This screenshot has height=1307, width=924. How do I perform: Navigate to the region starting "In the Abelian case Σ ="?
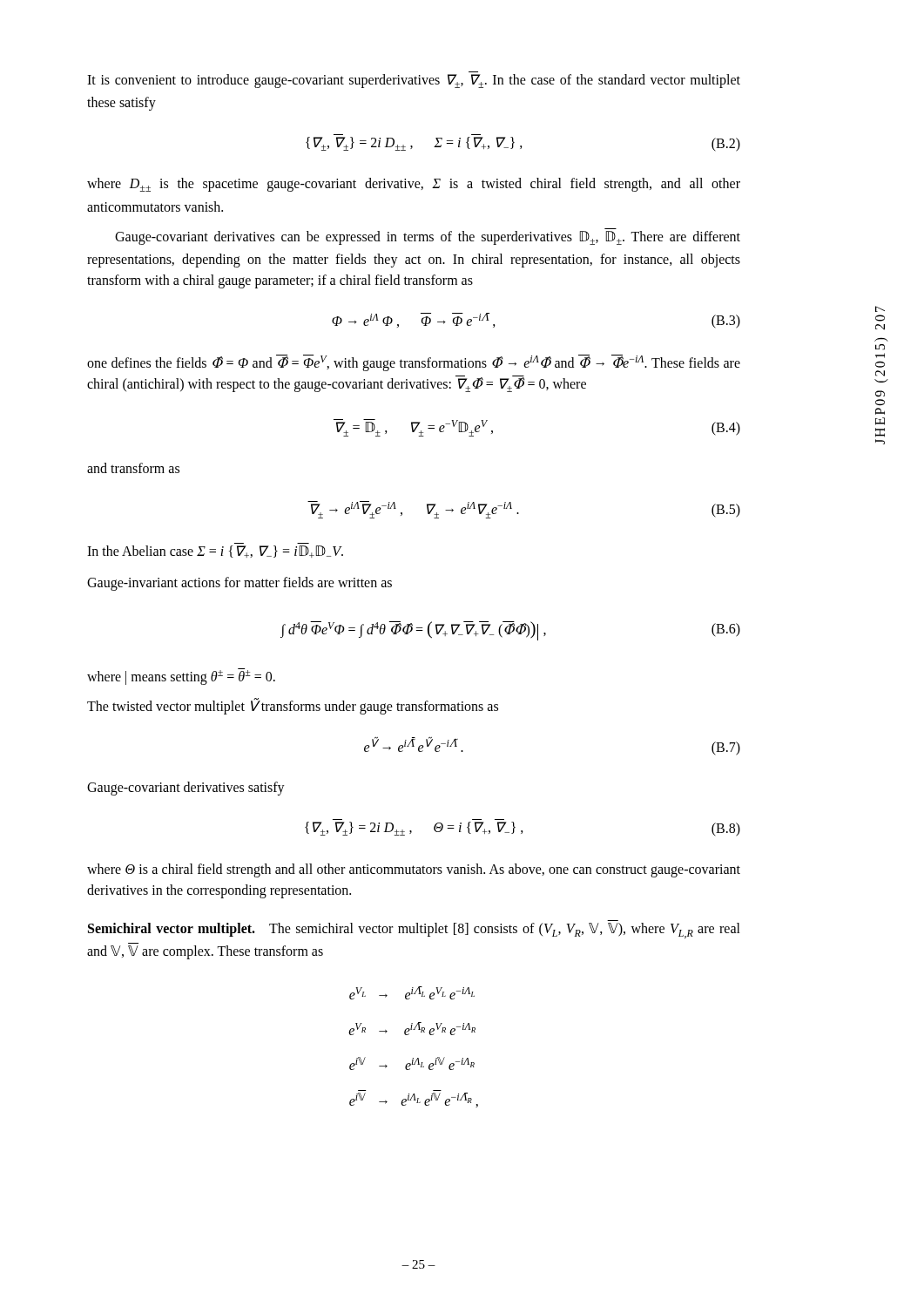point(215,552)
